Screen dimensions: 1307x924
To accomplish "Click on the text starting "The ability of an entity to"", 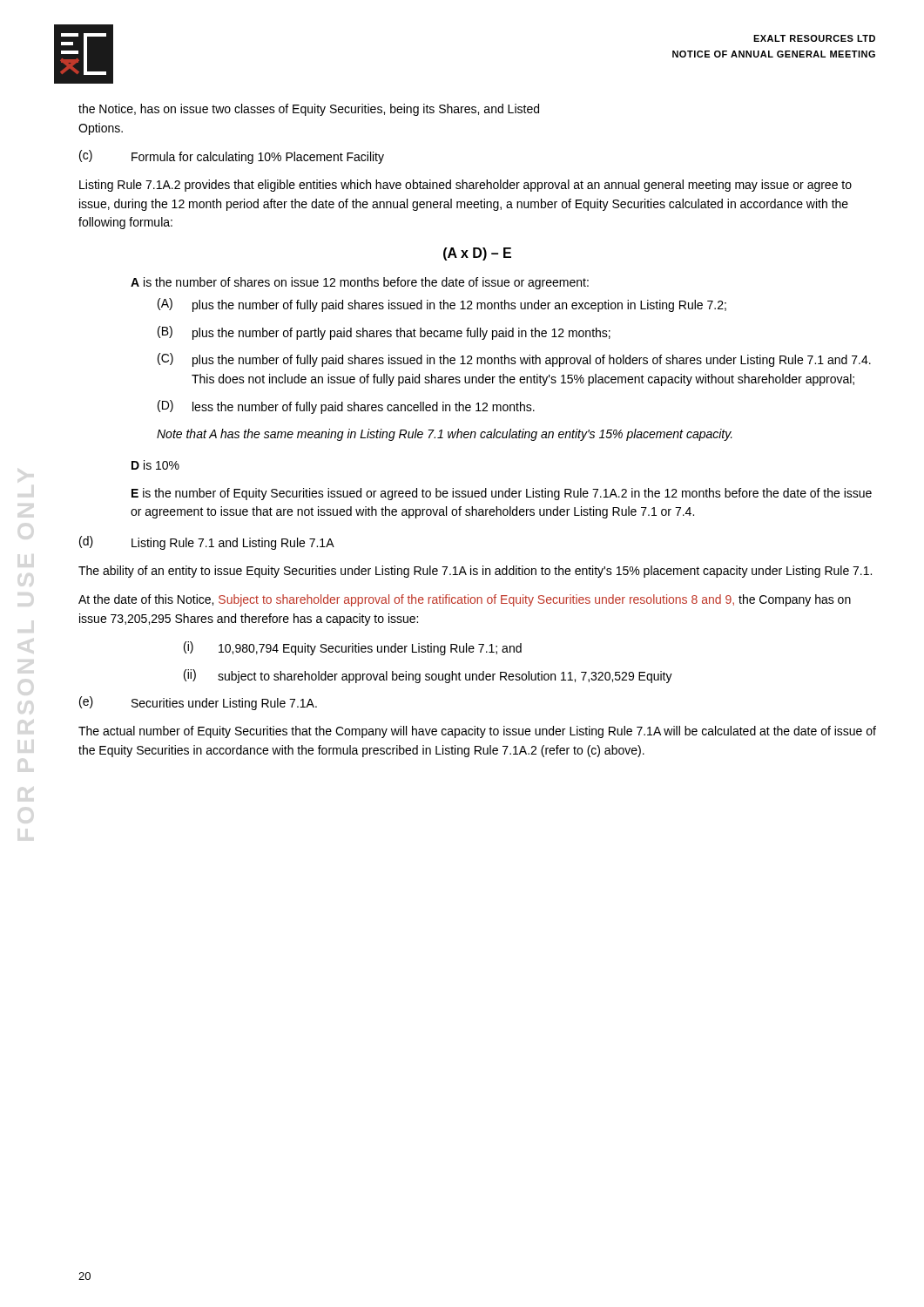I will coord(477,571).
